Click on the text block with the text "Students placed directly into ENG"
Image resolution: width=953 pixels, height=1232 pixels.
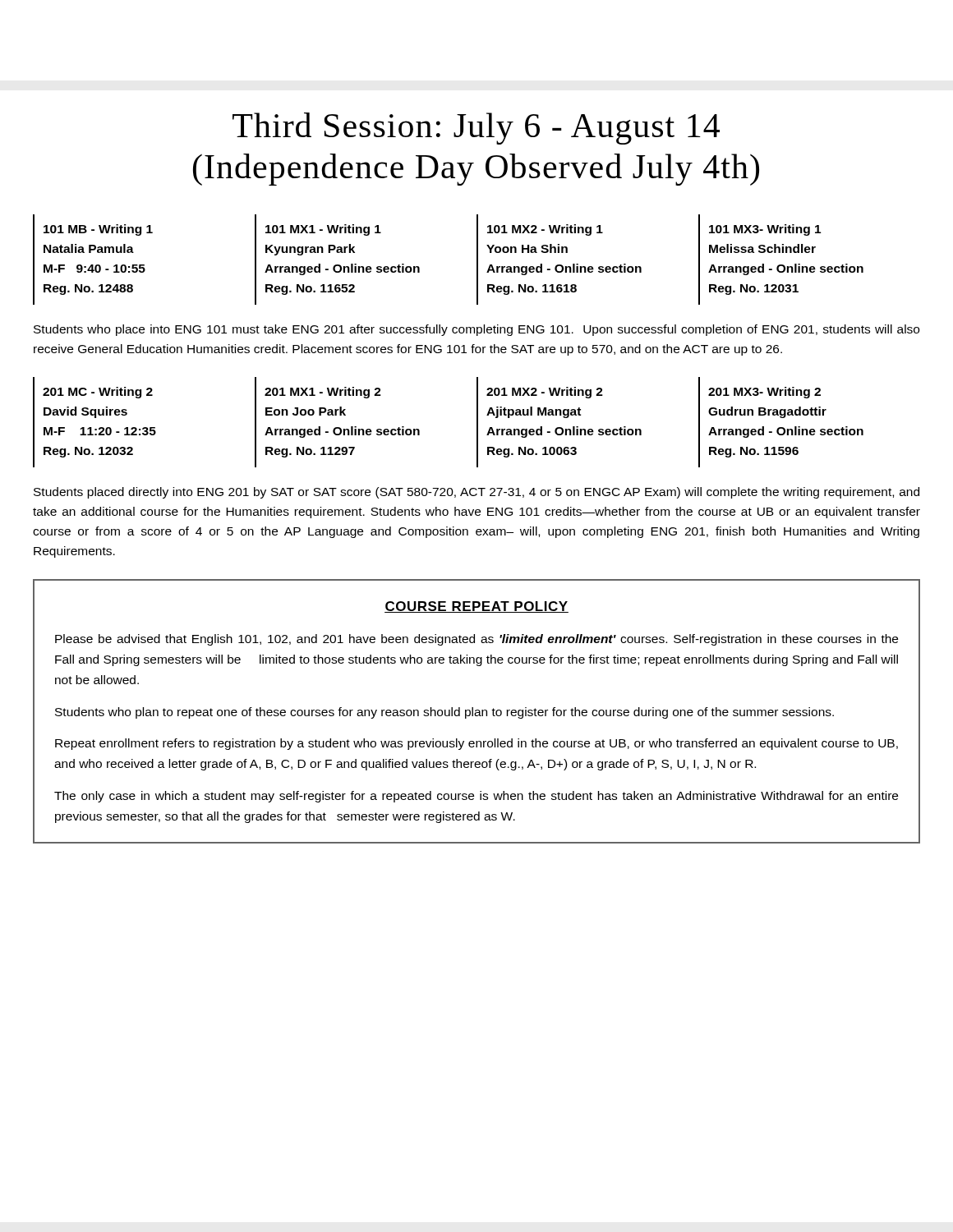pos(476,521)
